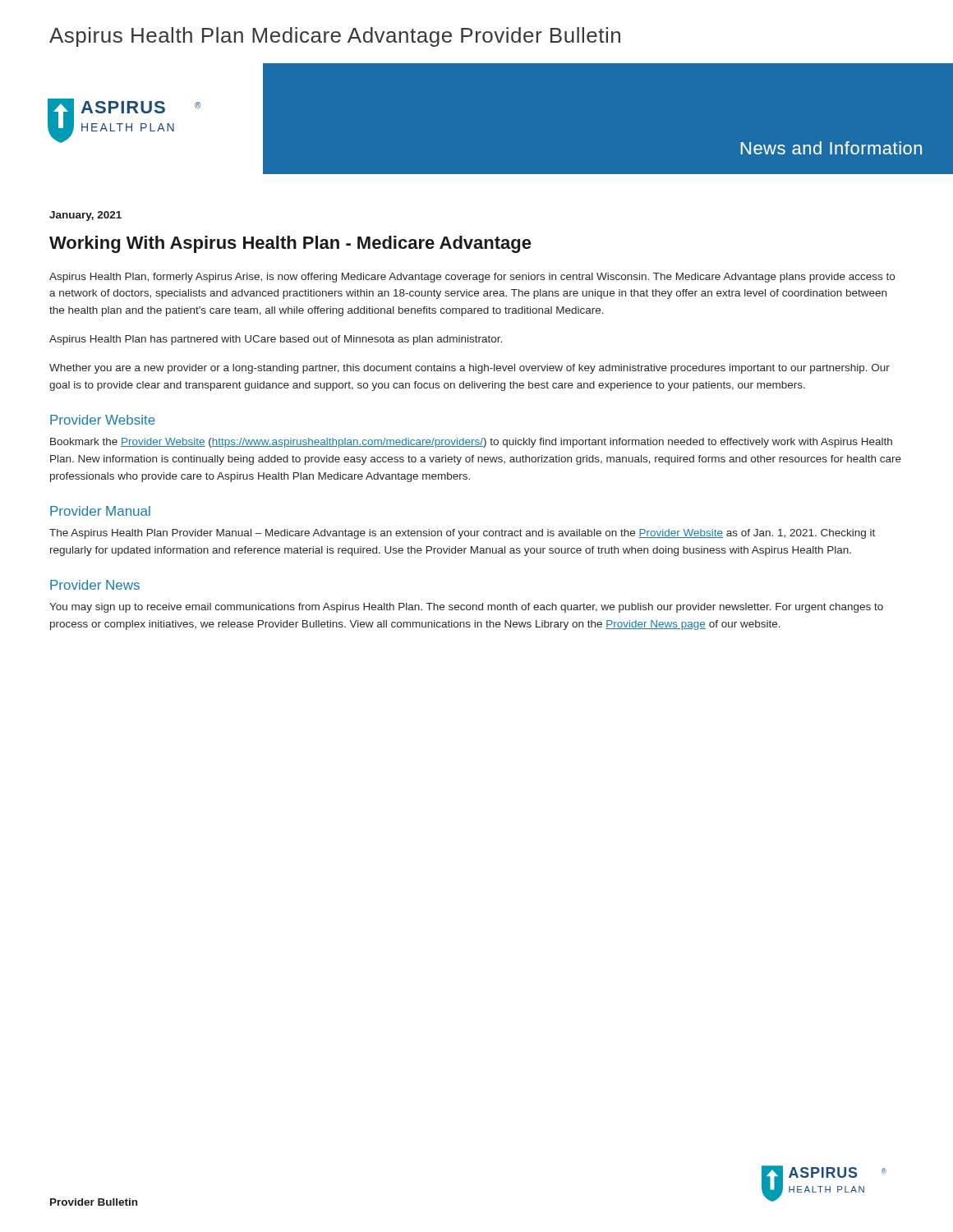This screenshot has width=953, height=1232.
Task: Select the title
Action: coord(476,36)
